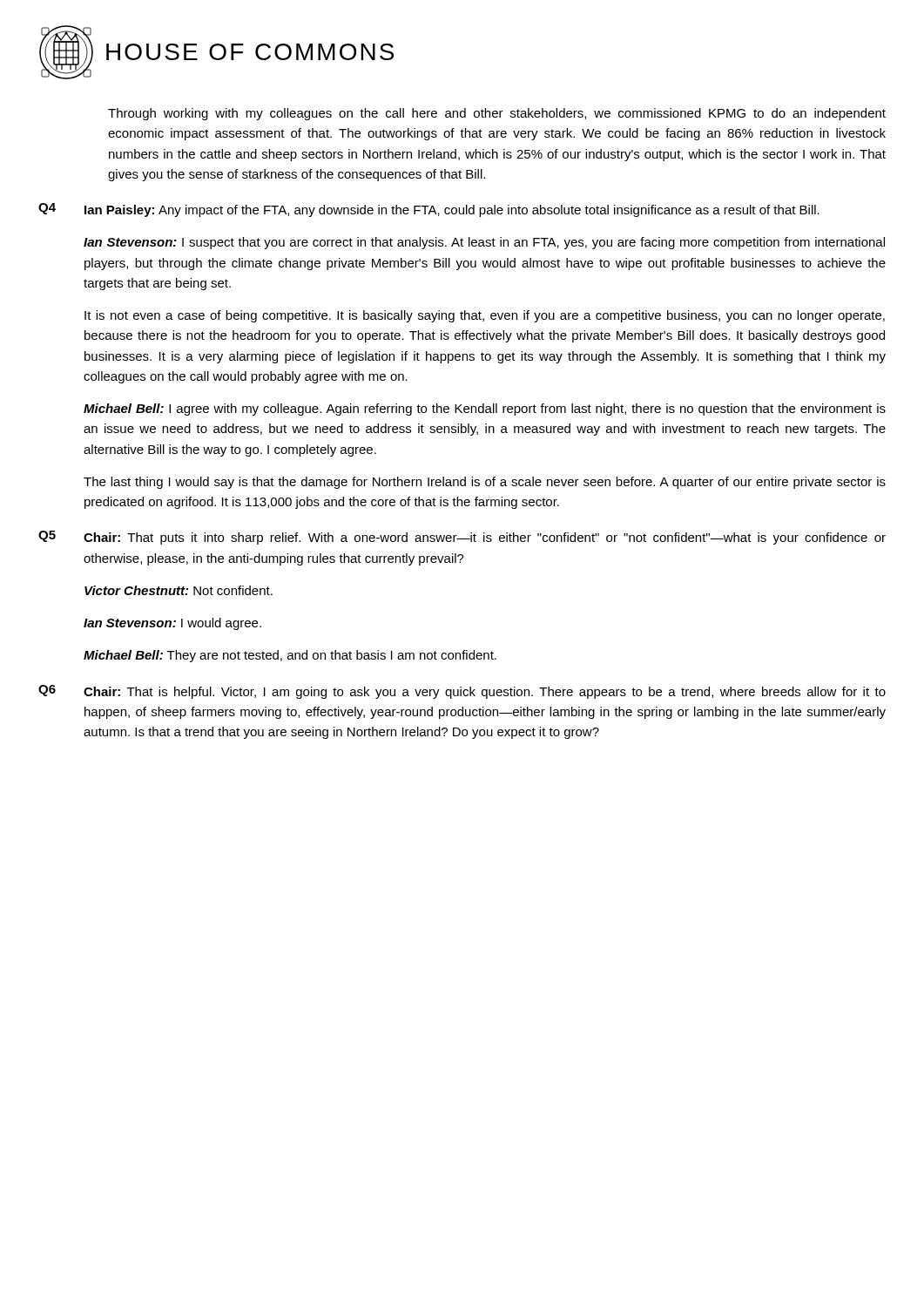The width and height of the screenshot is (924, 1307).
Task: Find the block on this page that starts "Michael Bell: They are"
Action: click(485, 655)
